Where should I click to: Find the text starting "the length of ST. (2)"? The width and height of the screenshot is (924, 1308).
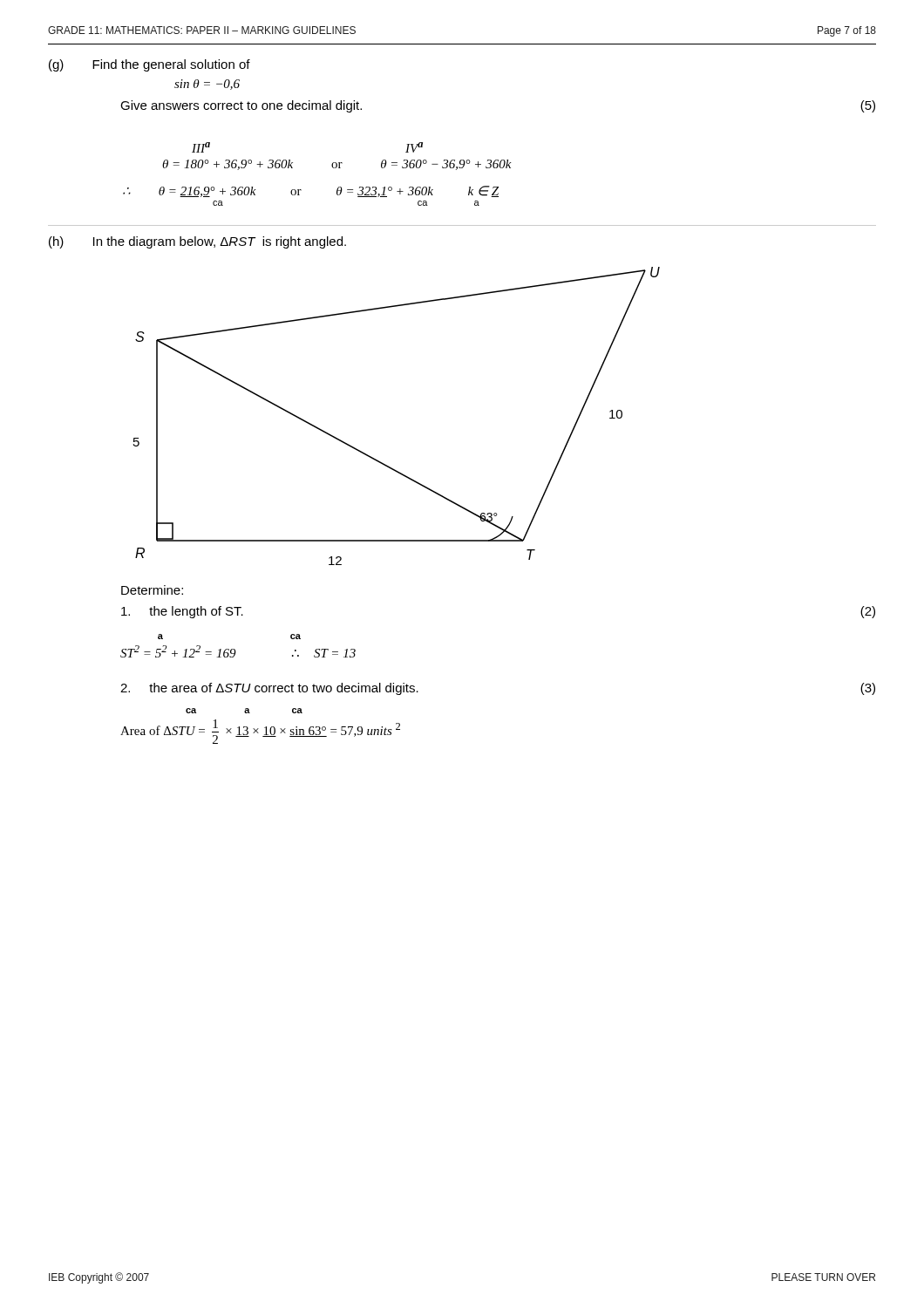click(197, 612)
